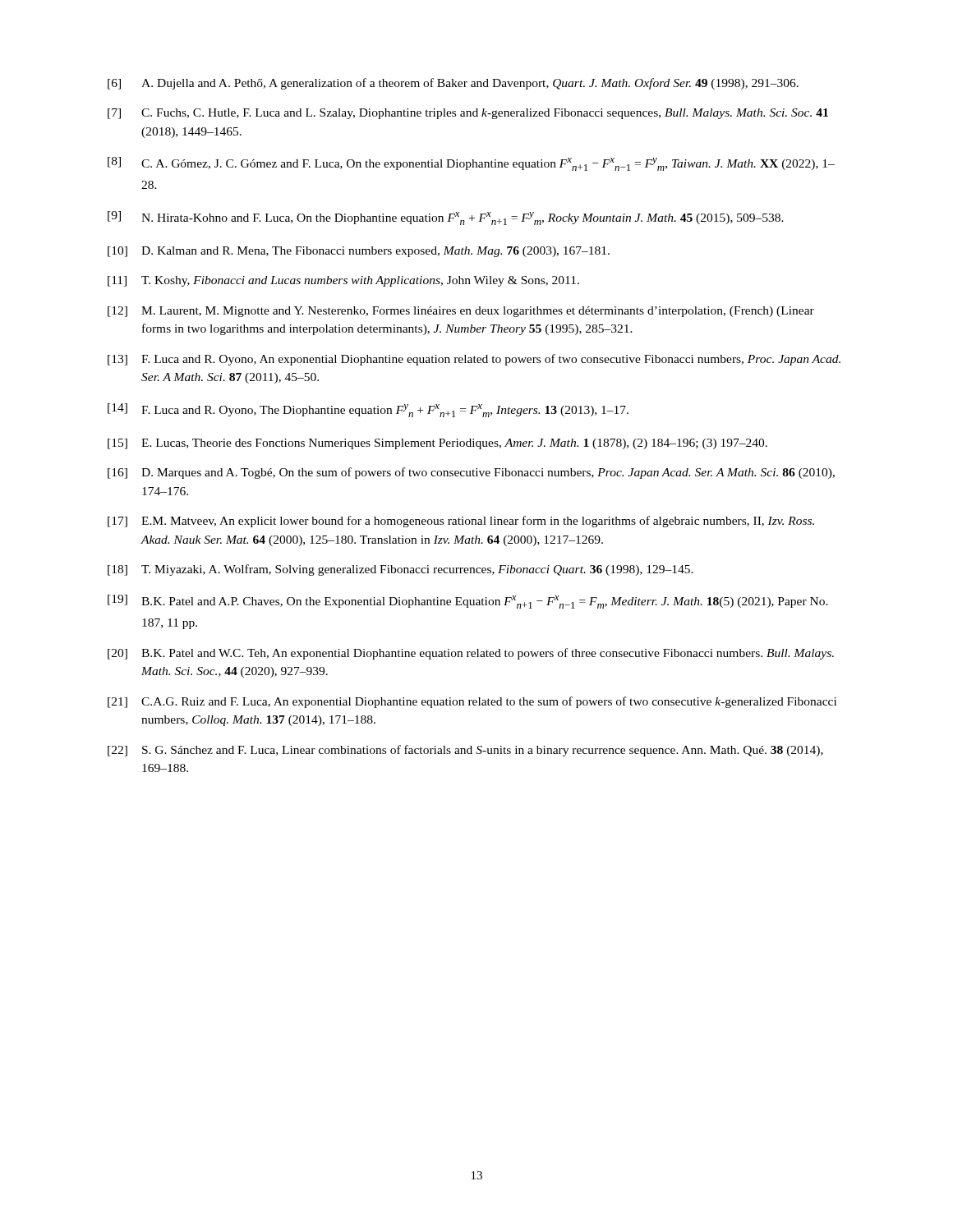Click the passage that begins "[10] D. Kalman and R. Mena,"
Viewport: 953px width, 1232px height.
pos(476,251)
